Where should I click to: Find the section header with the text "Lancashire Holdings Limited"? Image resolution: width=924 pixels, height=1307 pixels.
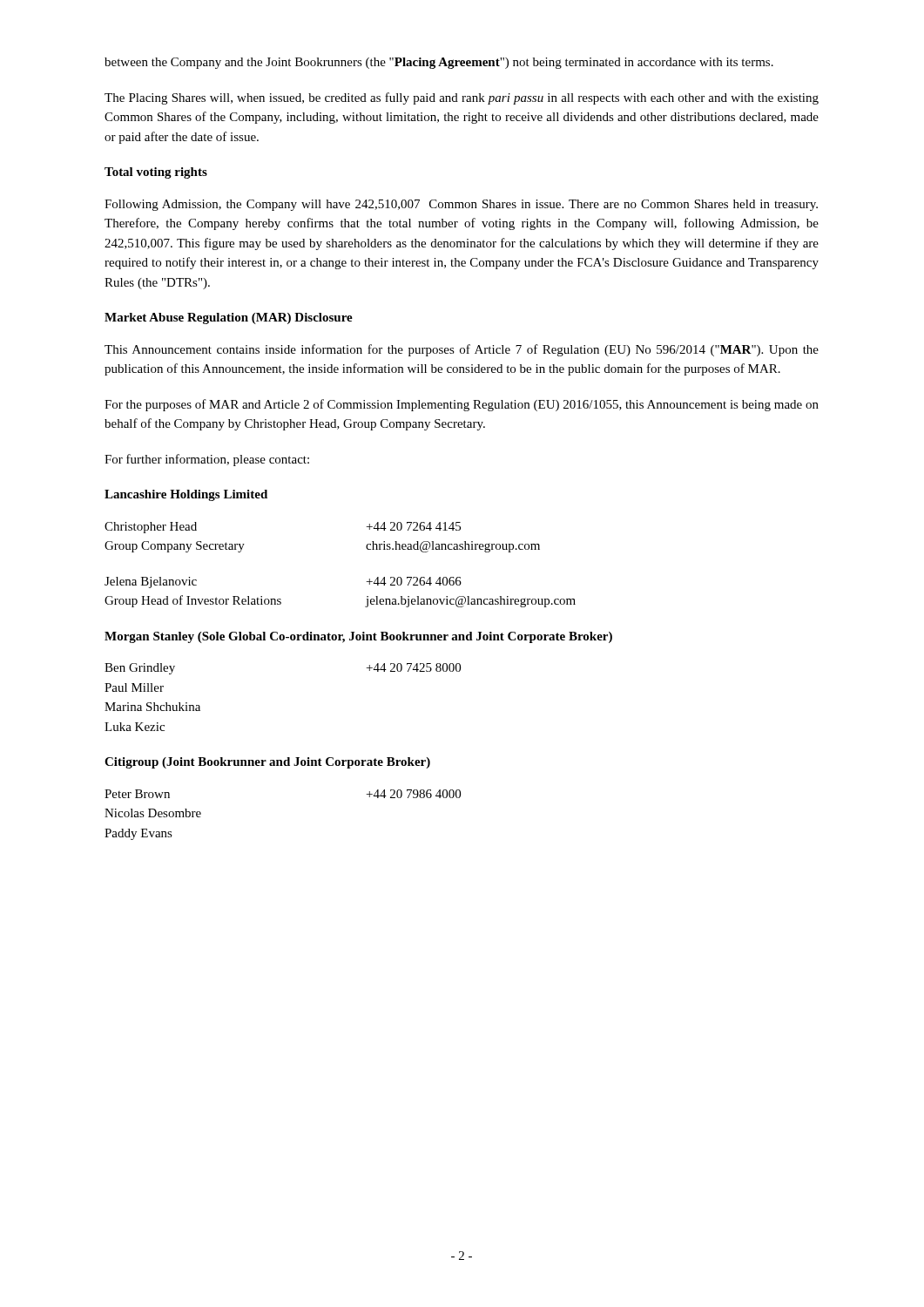(186, 495)
